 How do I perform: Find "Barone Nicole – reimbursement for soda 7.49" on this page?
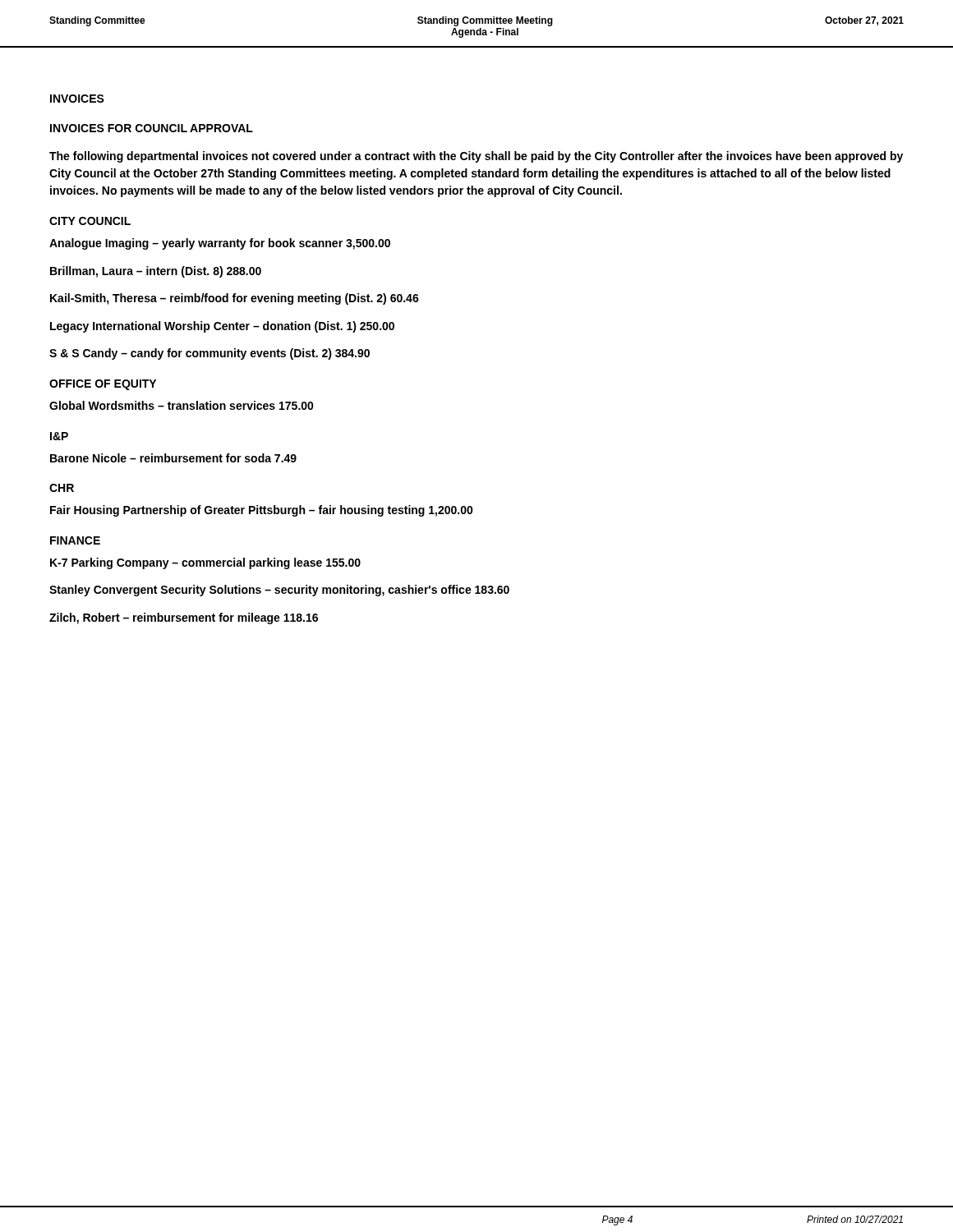(173, 458)
